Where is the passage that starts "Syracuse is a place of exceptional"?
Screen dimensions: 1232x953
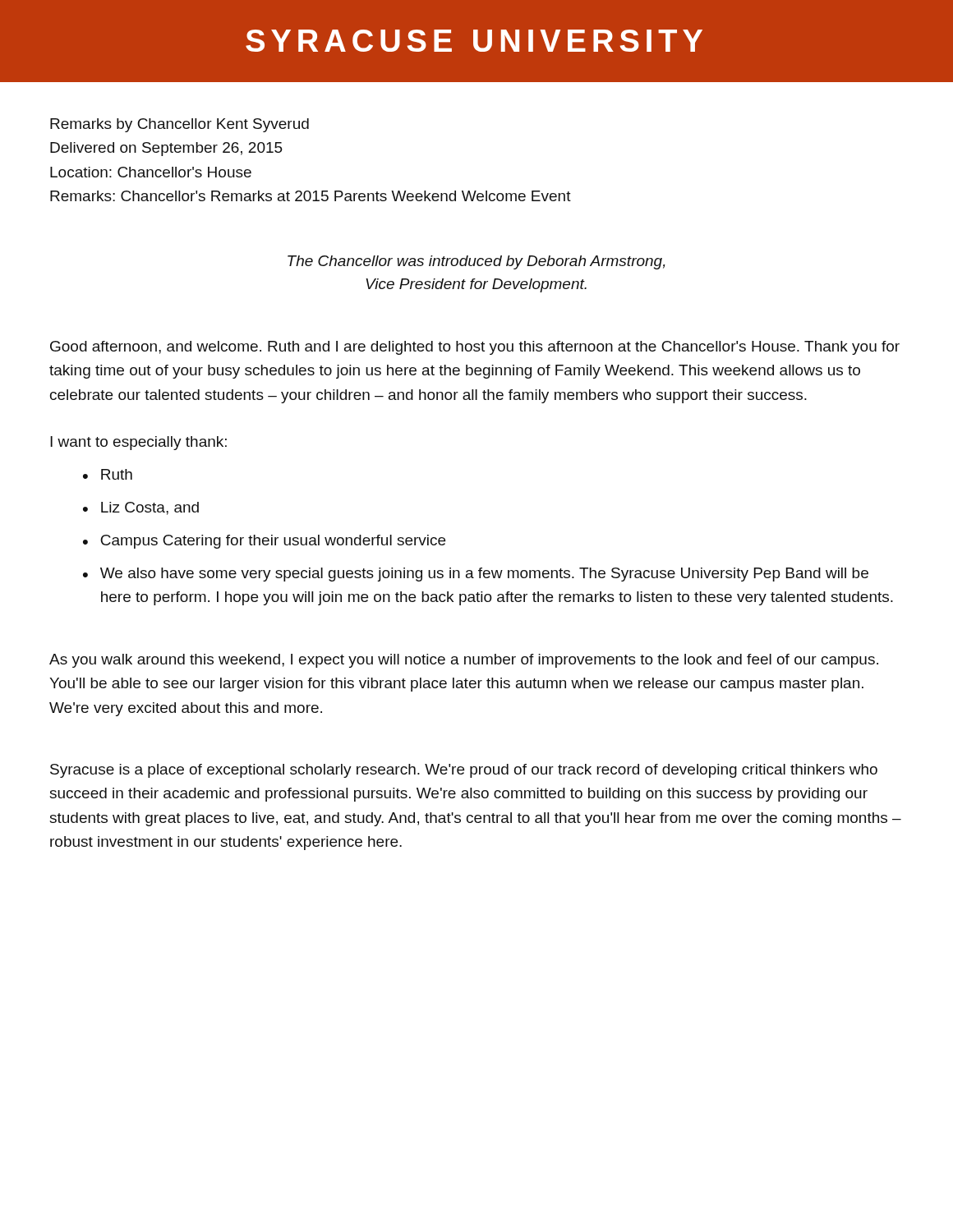click(x=475, y=805)
